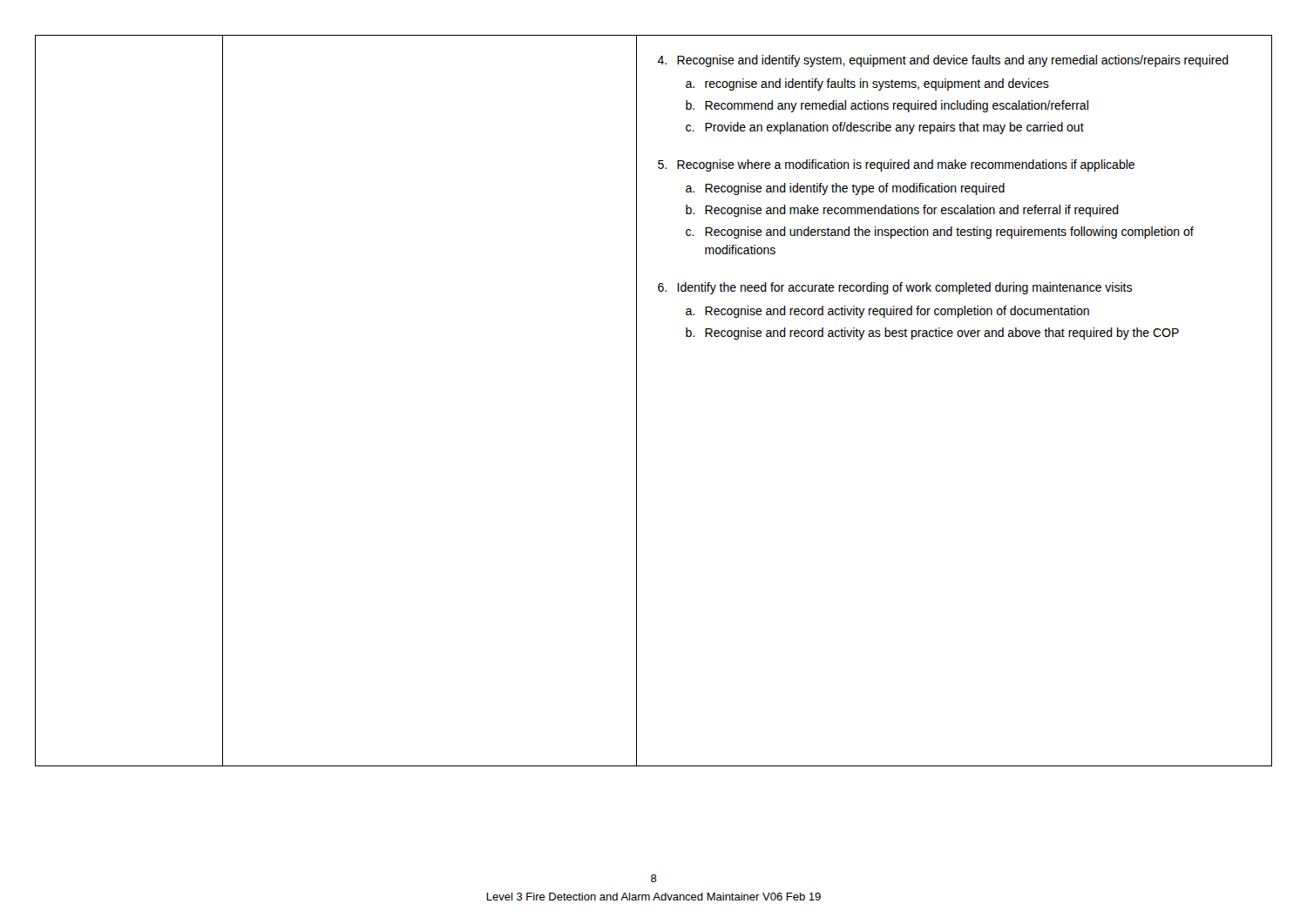This screenshot has width=1307, height=924.
Task: Locate the block of text that opens with "5. Recognise where a modification is required and"
Action: click(x=954, y=209)
